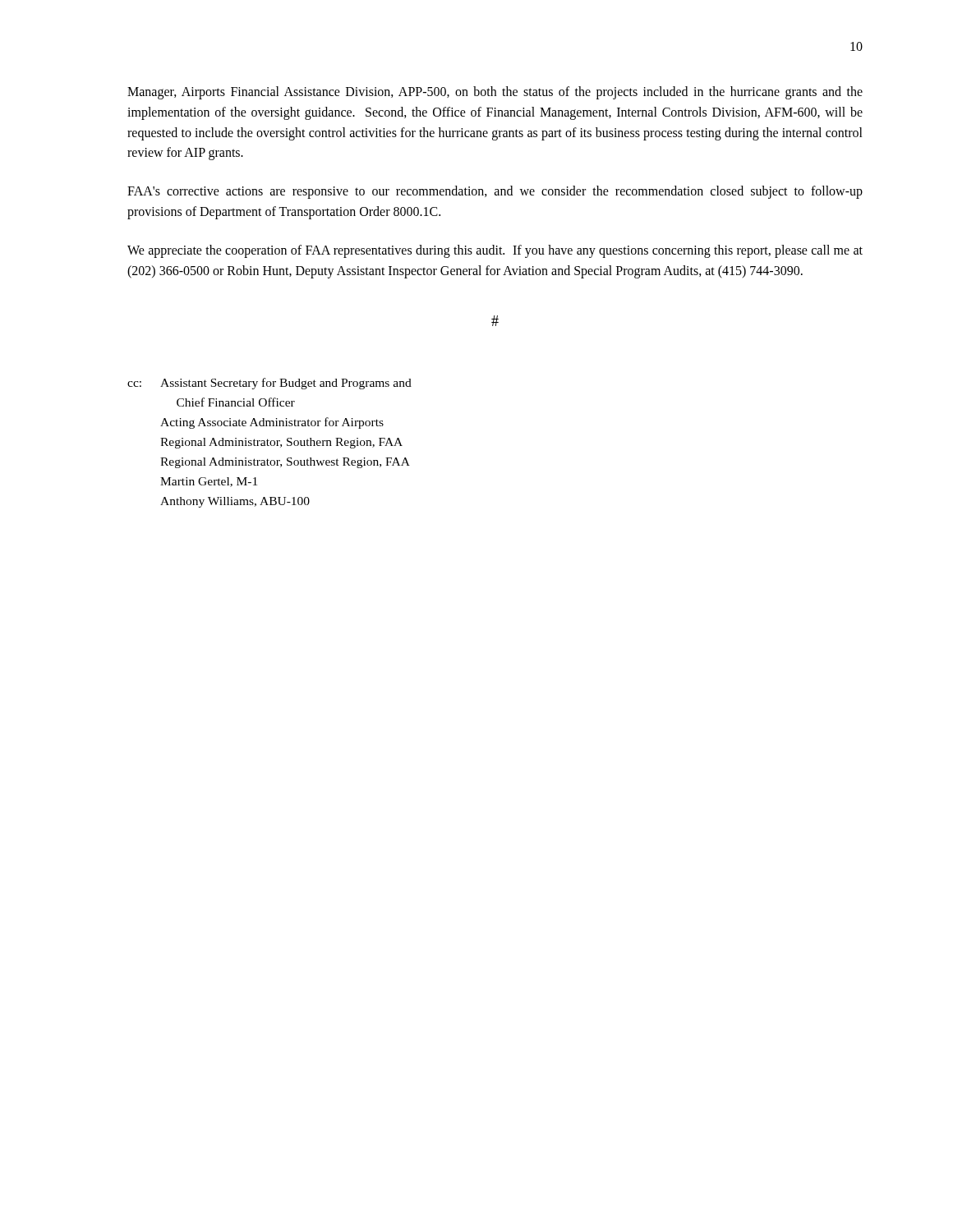
Task: Point to the element starting "We appreciate the cooperation of"
Action: tap(495, 260)
